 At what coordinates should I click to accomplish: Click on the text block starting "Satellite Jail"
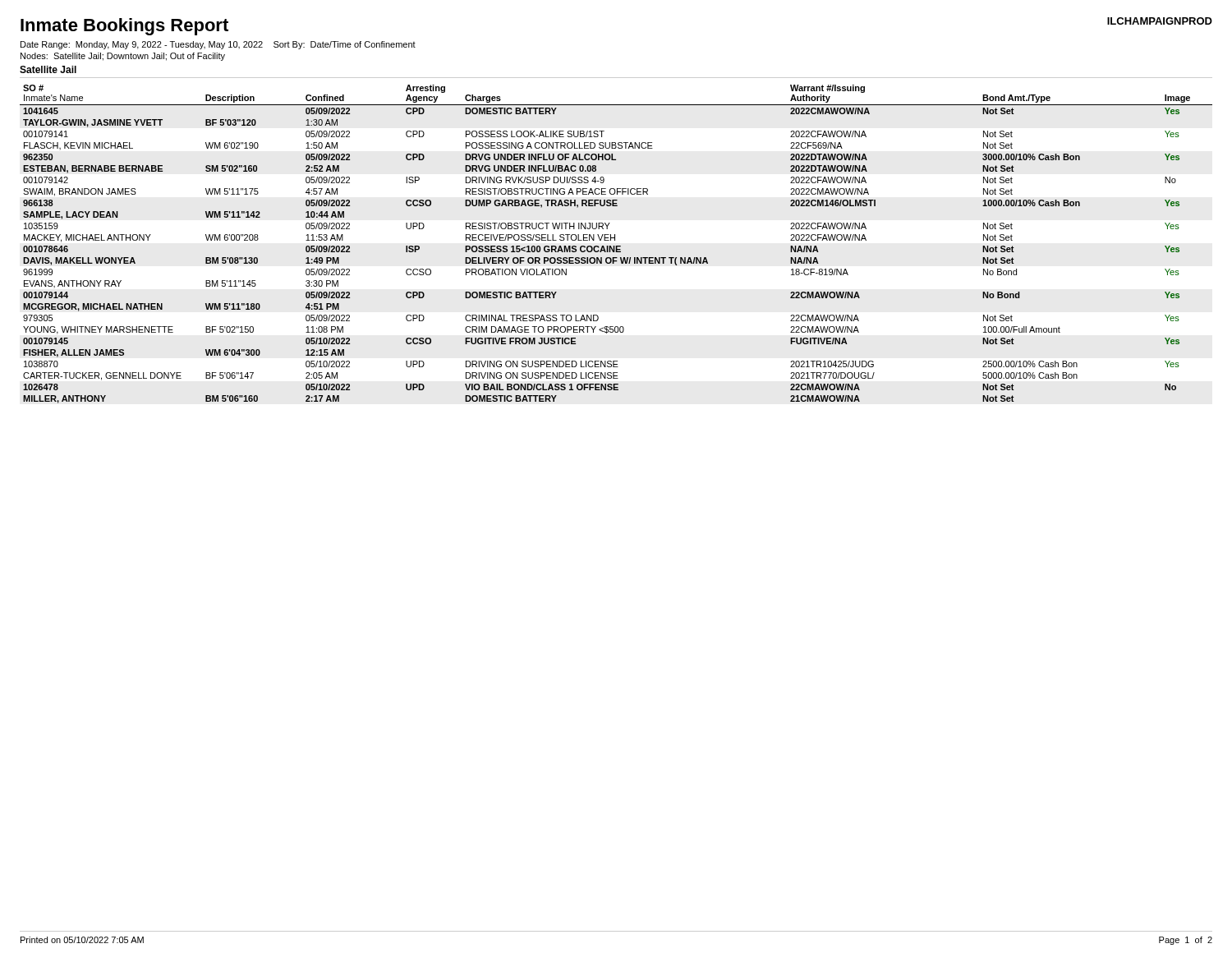click(48, 70)
